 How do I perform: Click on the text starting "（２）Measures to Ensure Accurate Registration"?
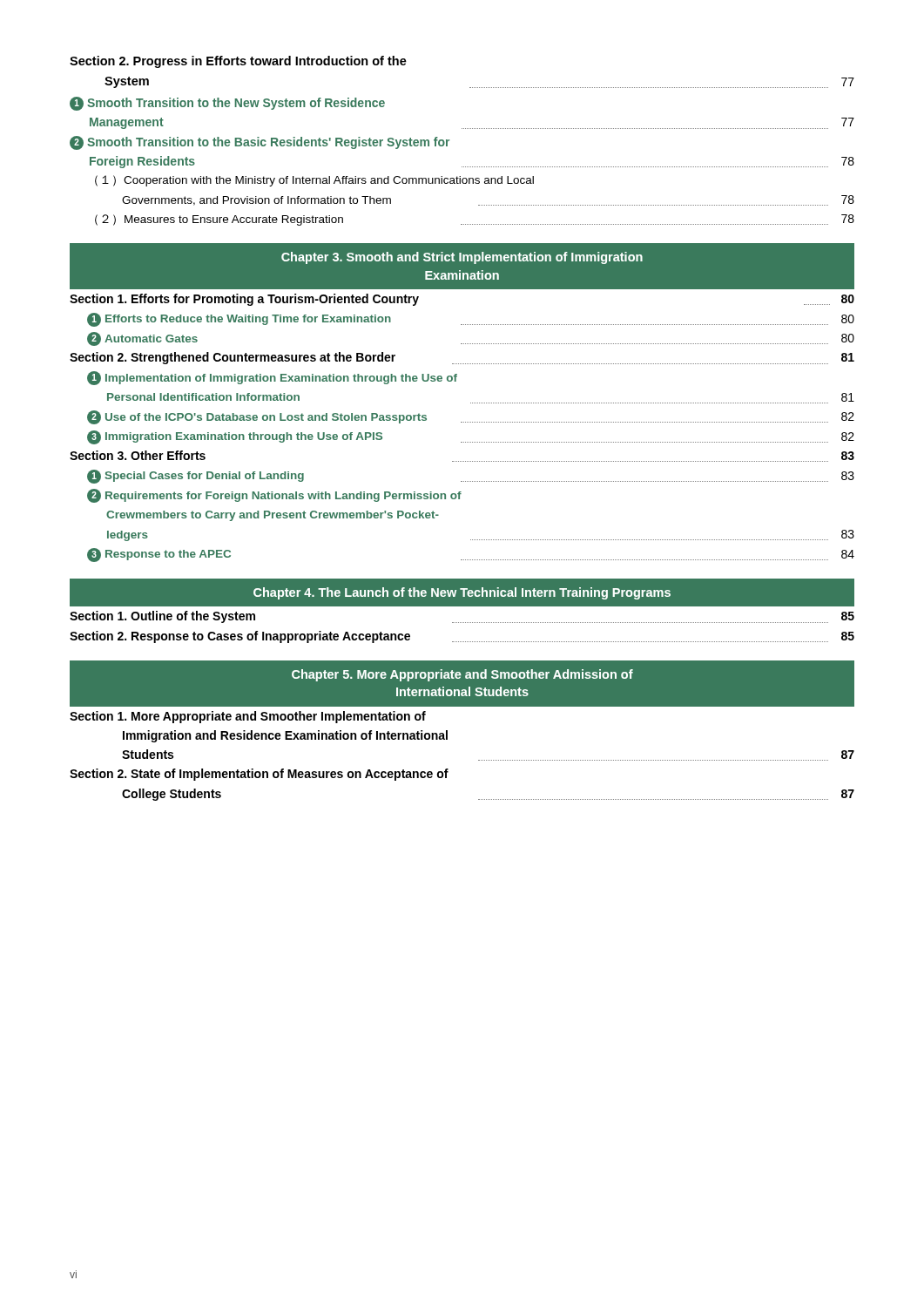(462, 219)
